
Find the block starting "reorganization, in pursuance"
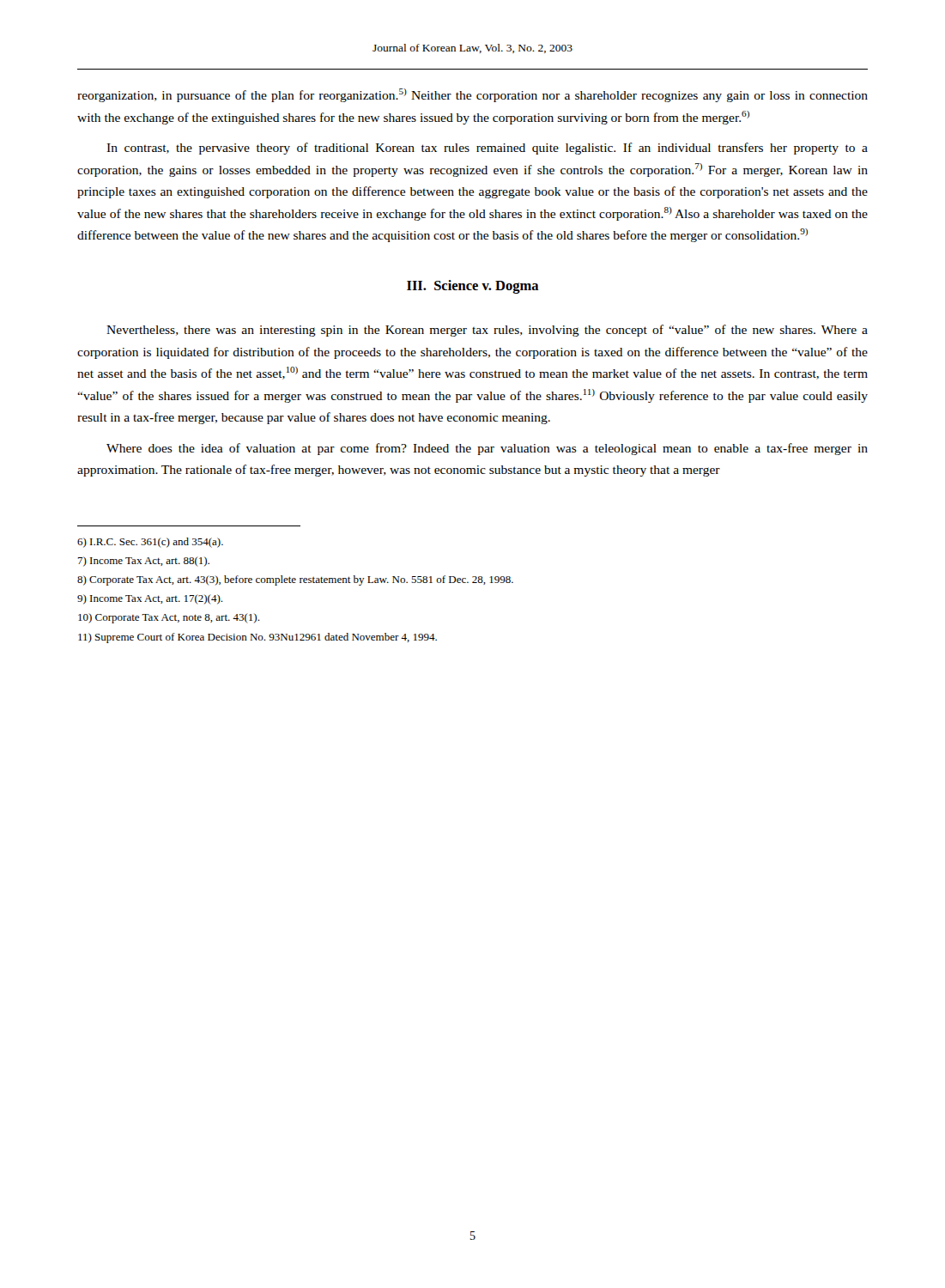pos(472,105)
